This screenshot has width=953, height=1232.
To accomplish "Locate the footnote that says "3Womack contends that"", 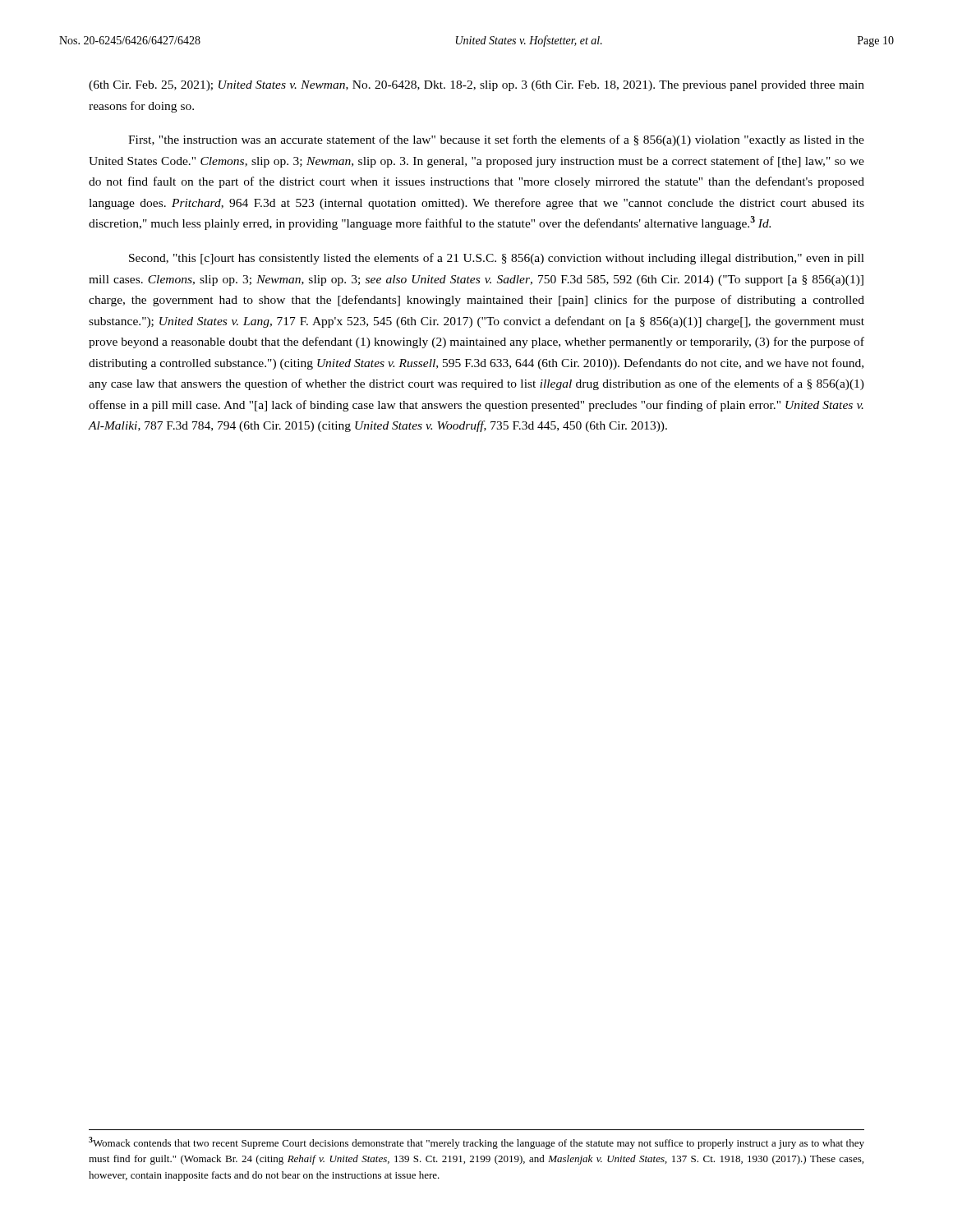I will click(x=476, y=1159).
